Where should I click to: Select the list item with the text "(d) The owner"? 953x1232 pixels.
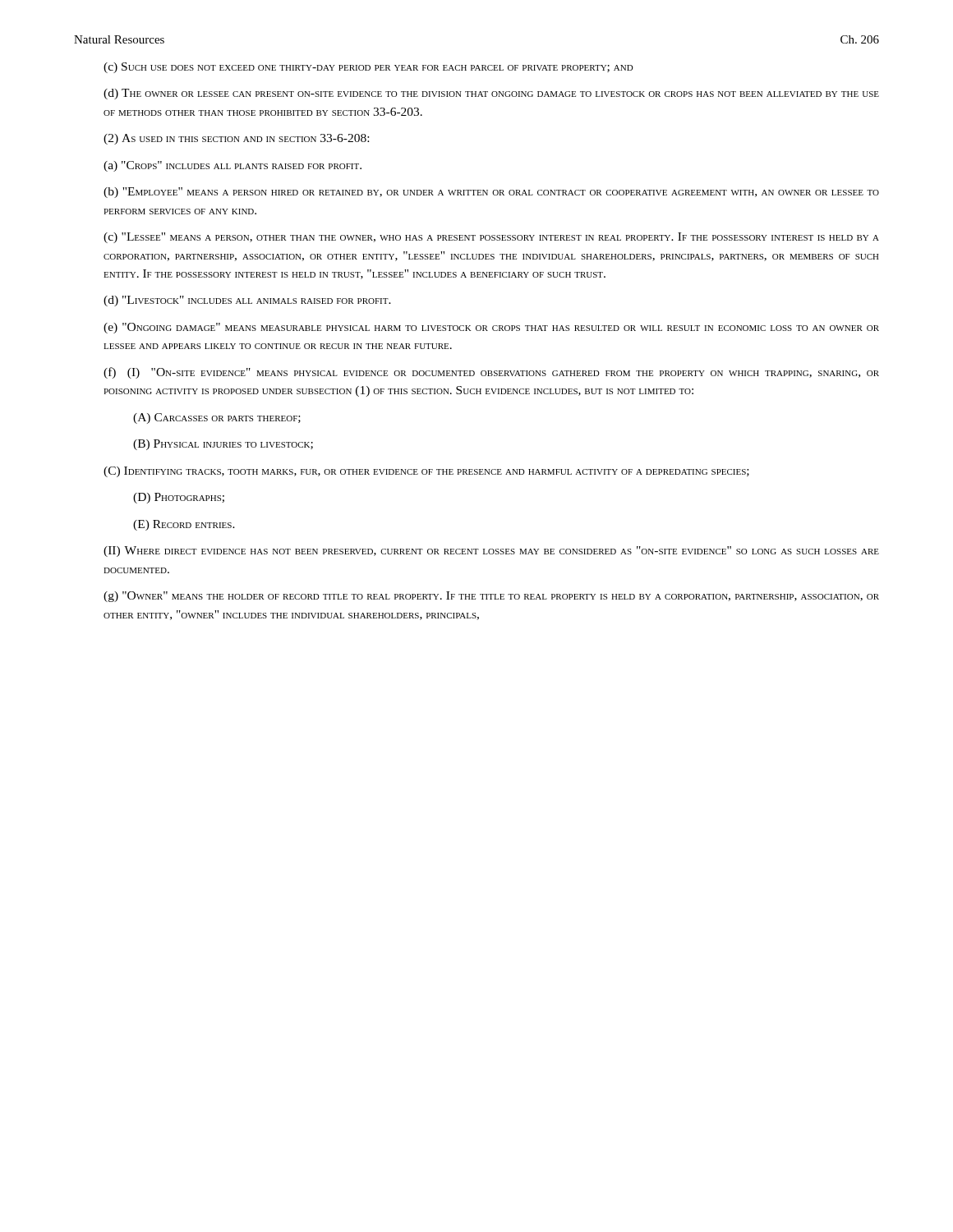point(491,102)
